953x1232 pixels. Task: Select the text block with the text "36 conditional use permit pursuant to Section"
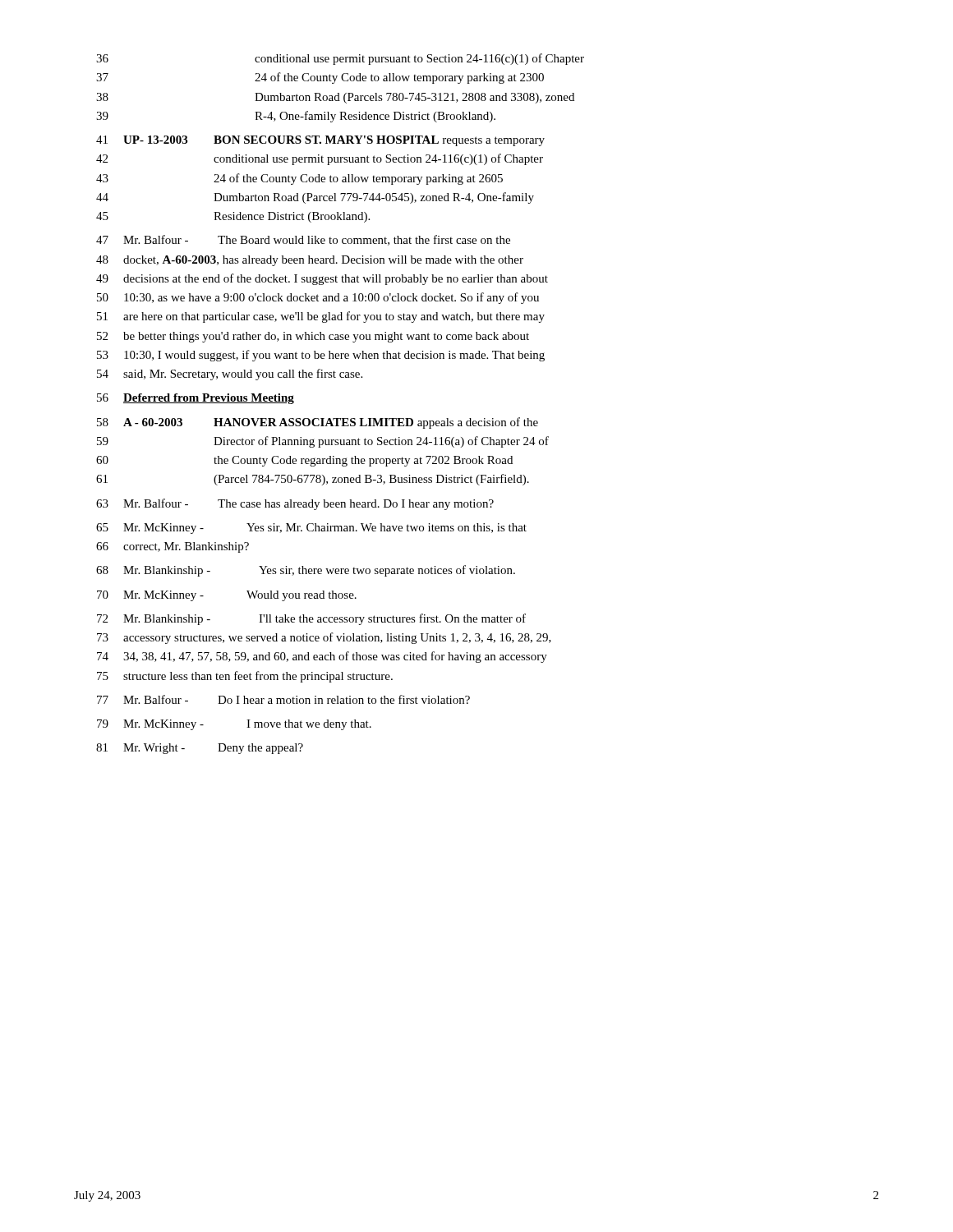coord(476,87)
